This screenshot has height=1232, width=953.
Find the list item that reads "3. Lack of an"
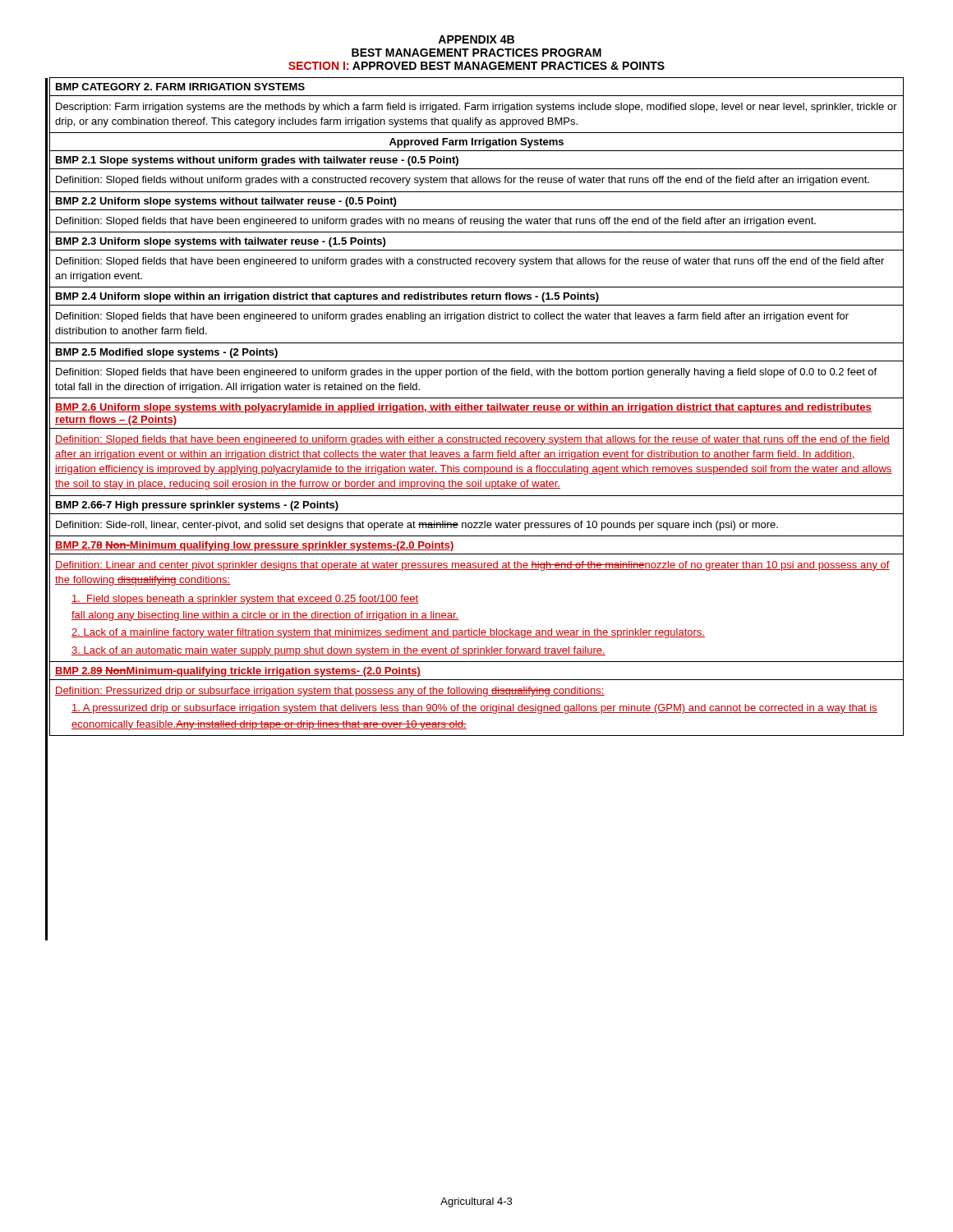338,650
